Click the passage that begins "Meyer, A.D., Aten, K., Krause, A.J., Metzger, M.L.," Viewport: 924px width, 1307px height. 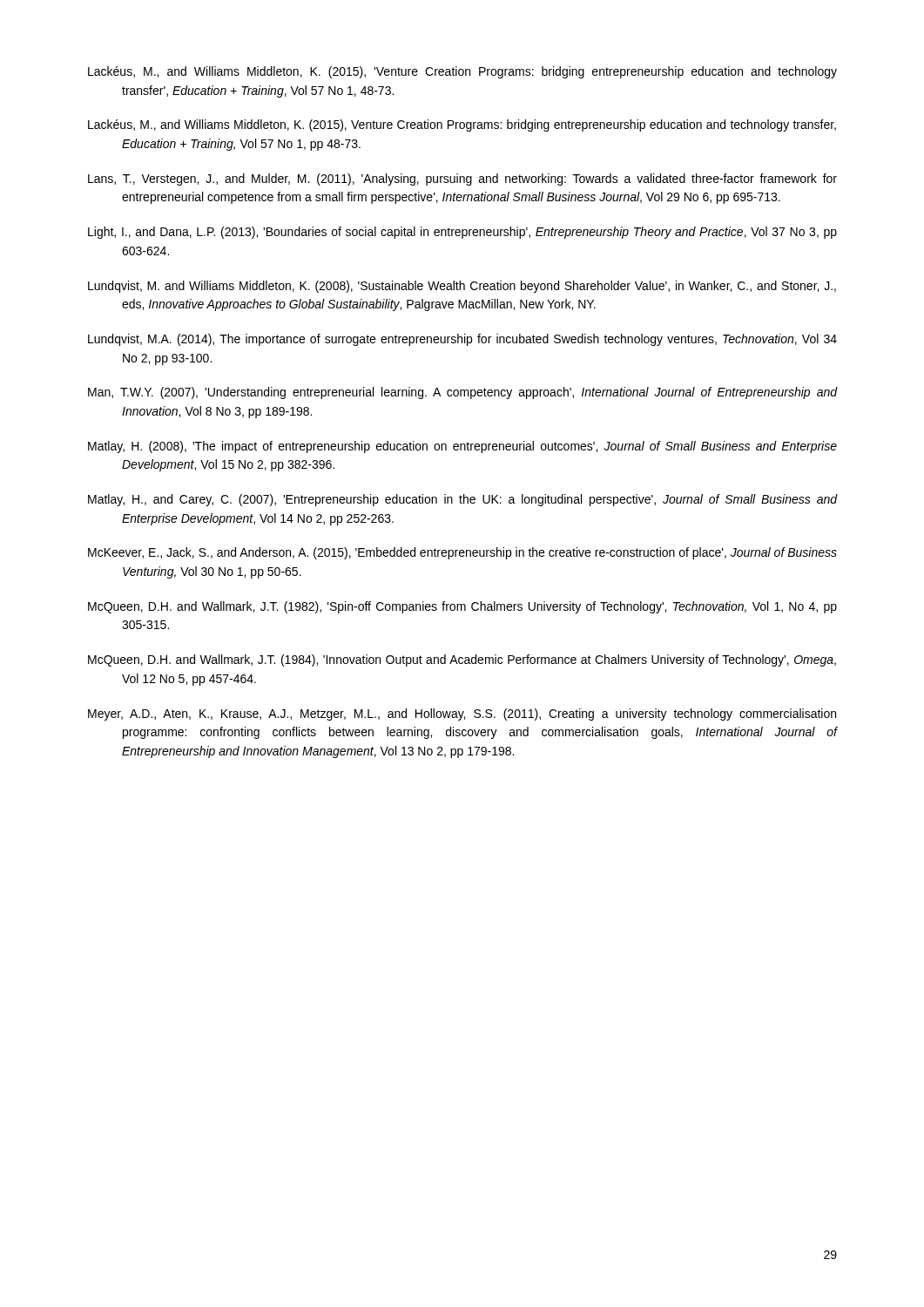(x=462, y=732)
